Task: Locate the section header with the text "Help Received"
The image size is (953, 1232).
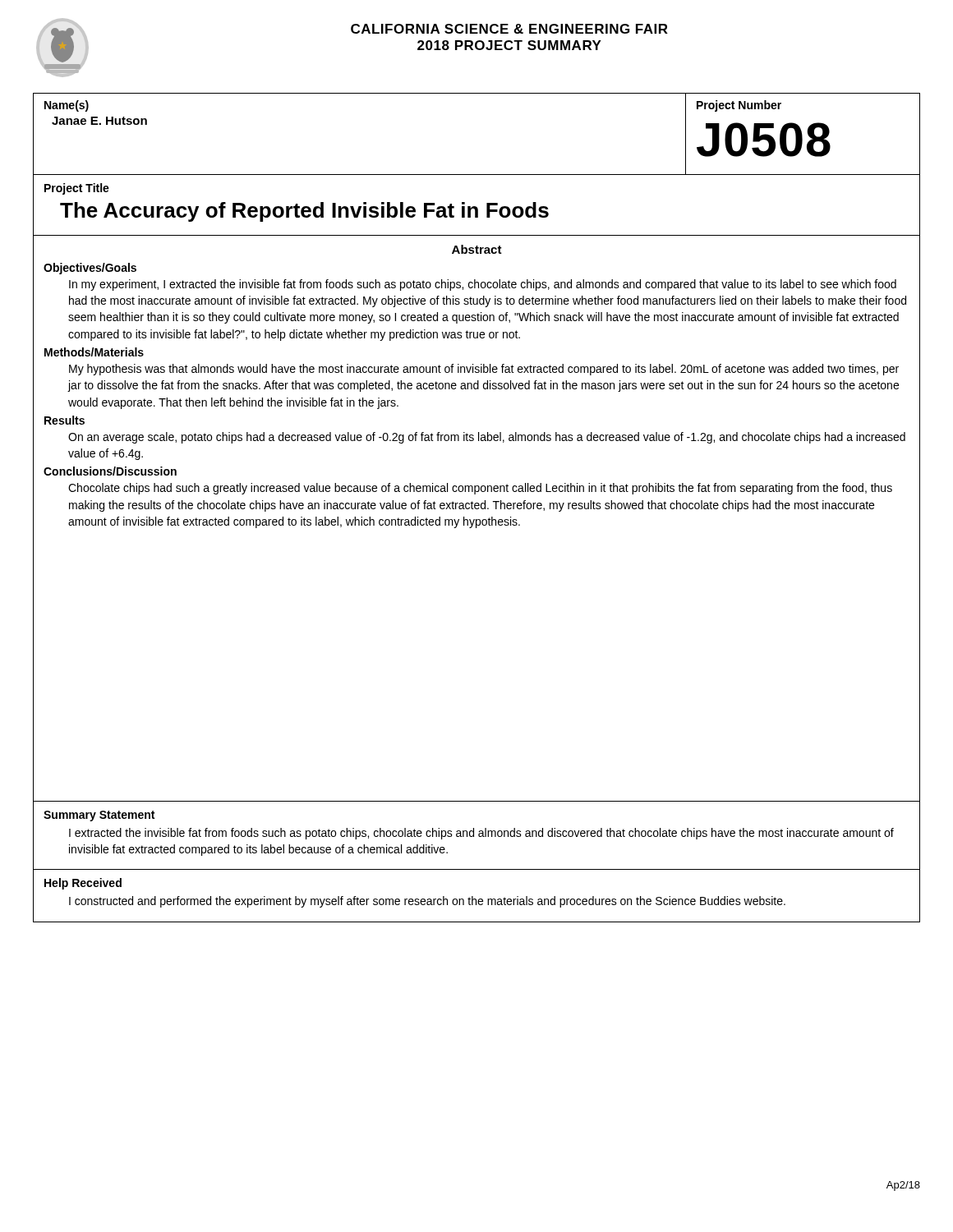Action: tap(83, 884)
